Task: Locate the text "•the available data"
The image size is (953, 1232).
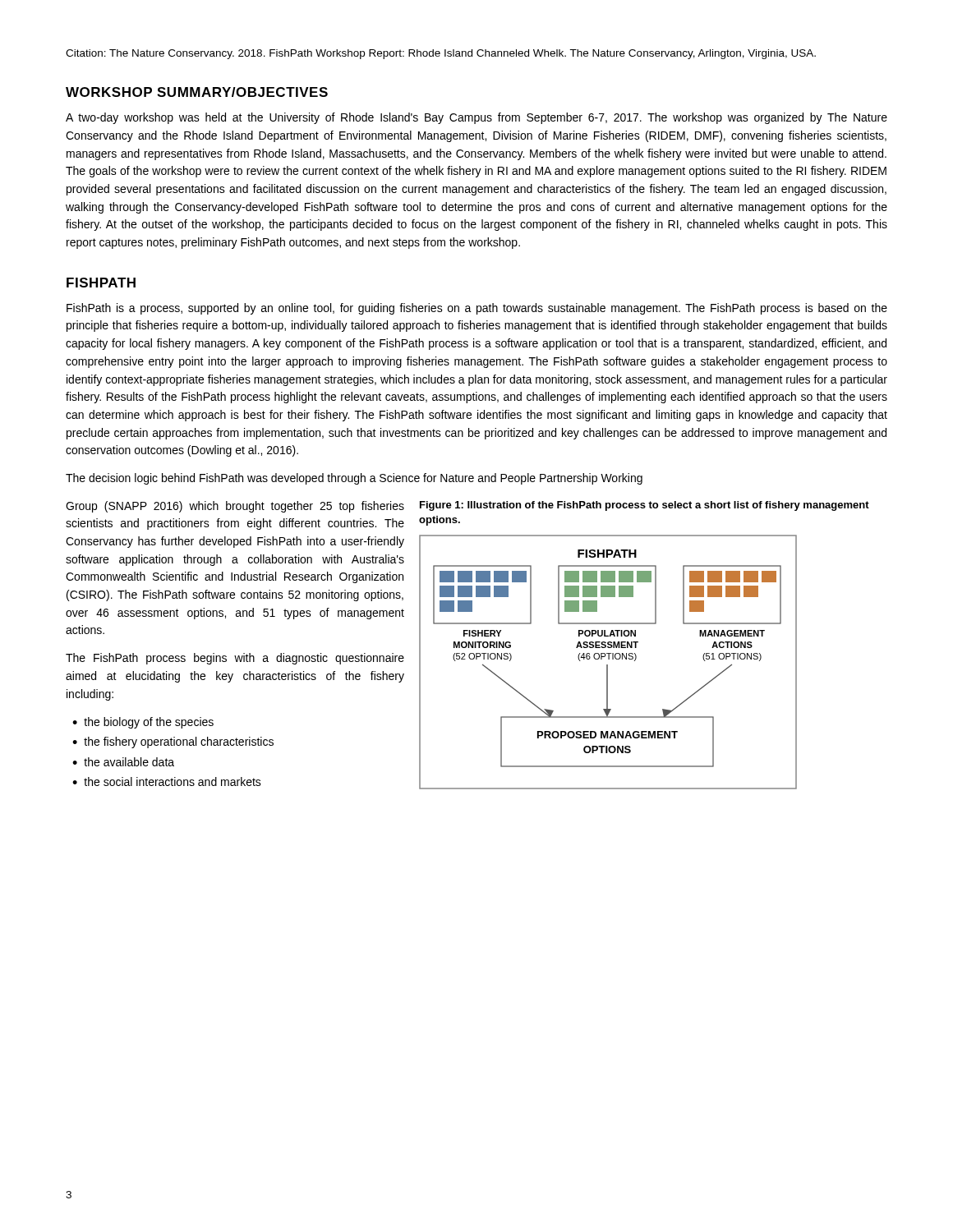Action: [x=123, y=763]
